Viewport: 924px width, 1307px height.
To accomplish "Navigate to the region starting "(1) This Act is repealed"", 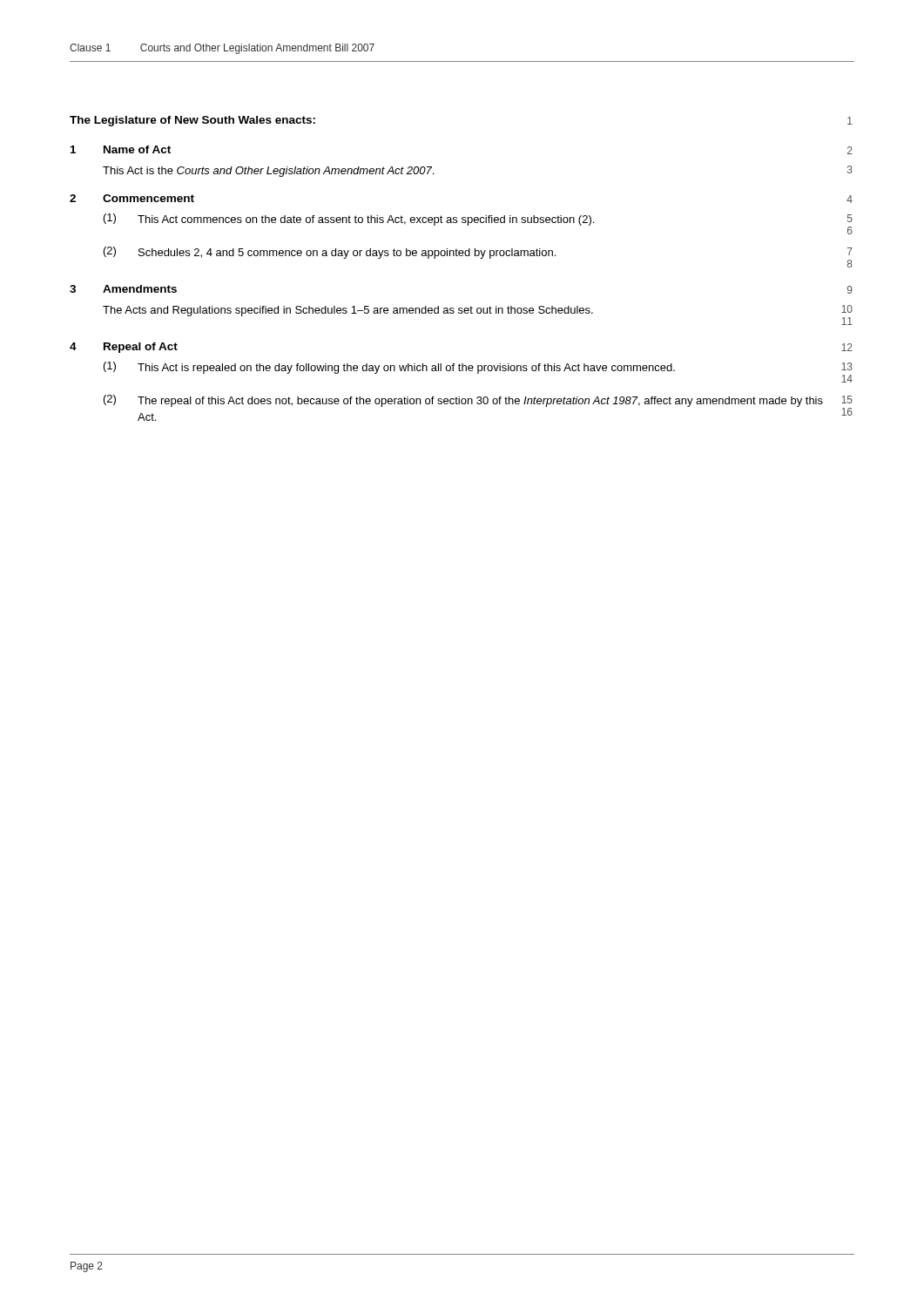I will tap(479, 372).
